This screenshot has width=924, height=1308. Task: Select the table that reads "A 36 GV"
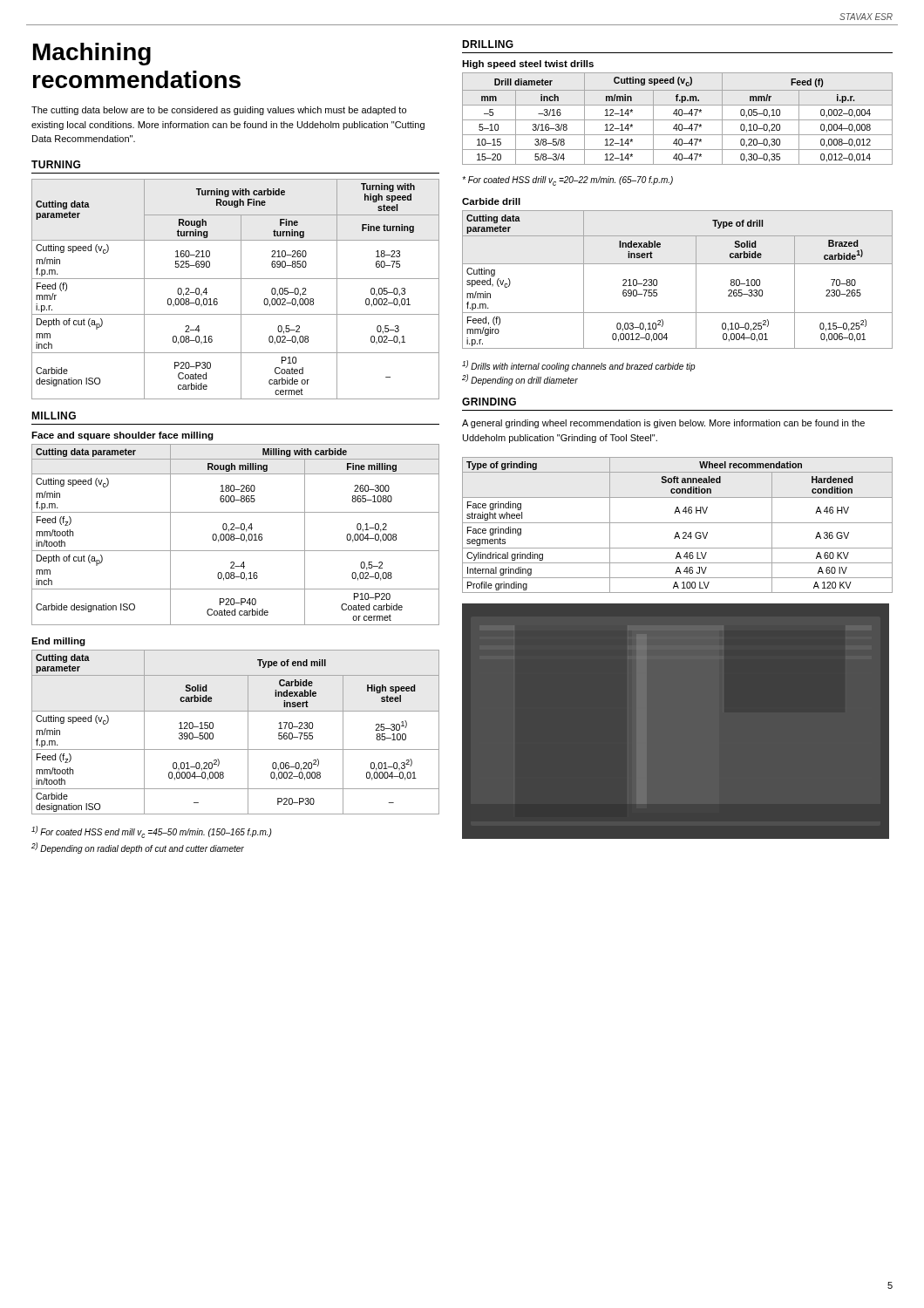(677, 525)
